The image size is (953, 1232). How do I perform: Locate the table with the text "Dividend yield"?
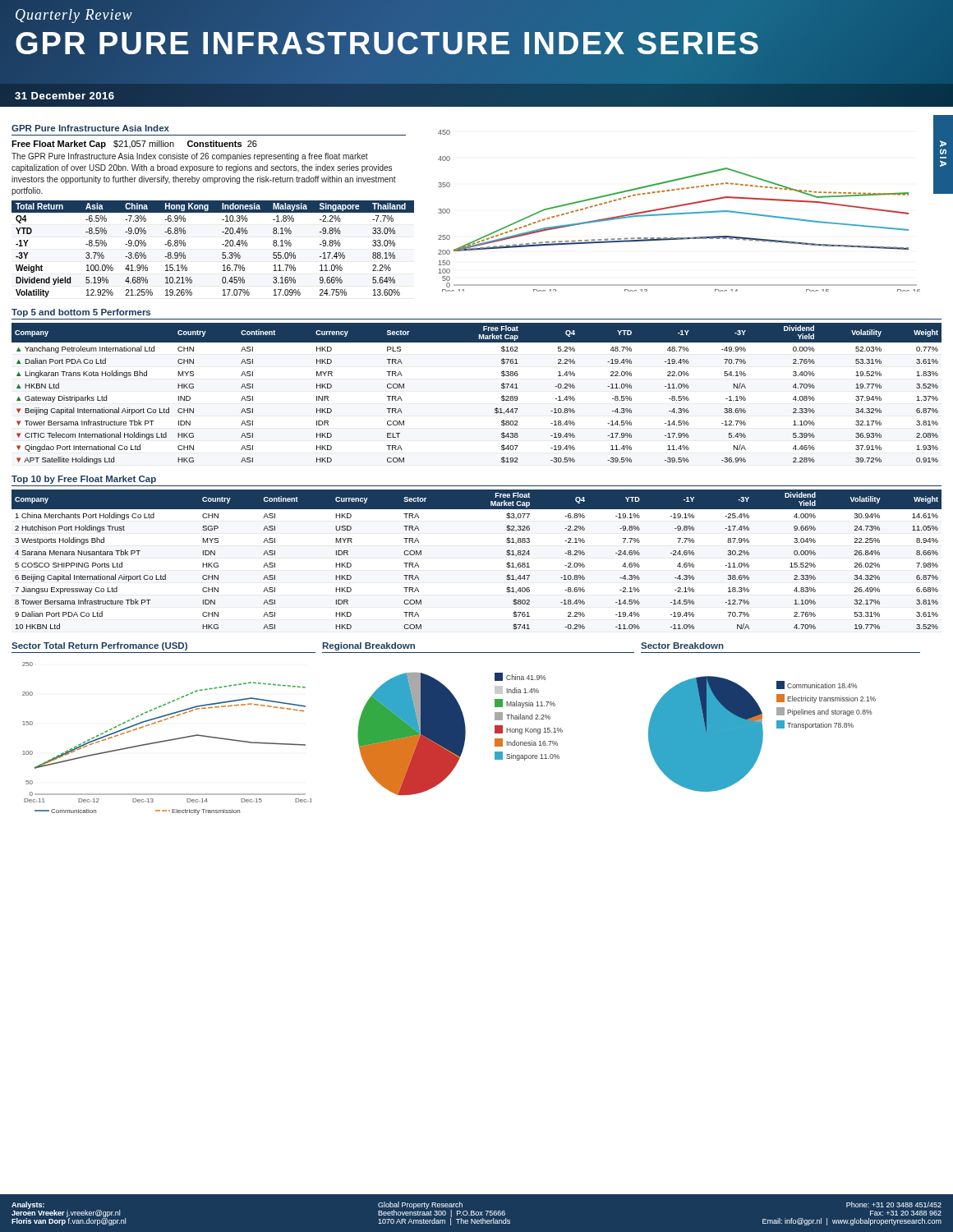tap(213, 250)
